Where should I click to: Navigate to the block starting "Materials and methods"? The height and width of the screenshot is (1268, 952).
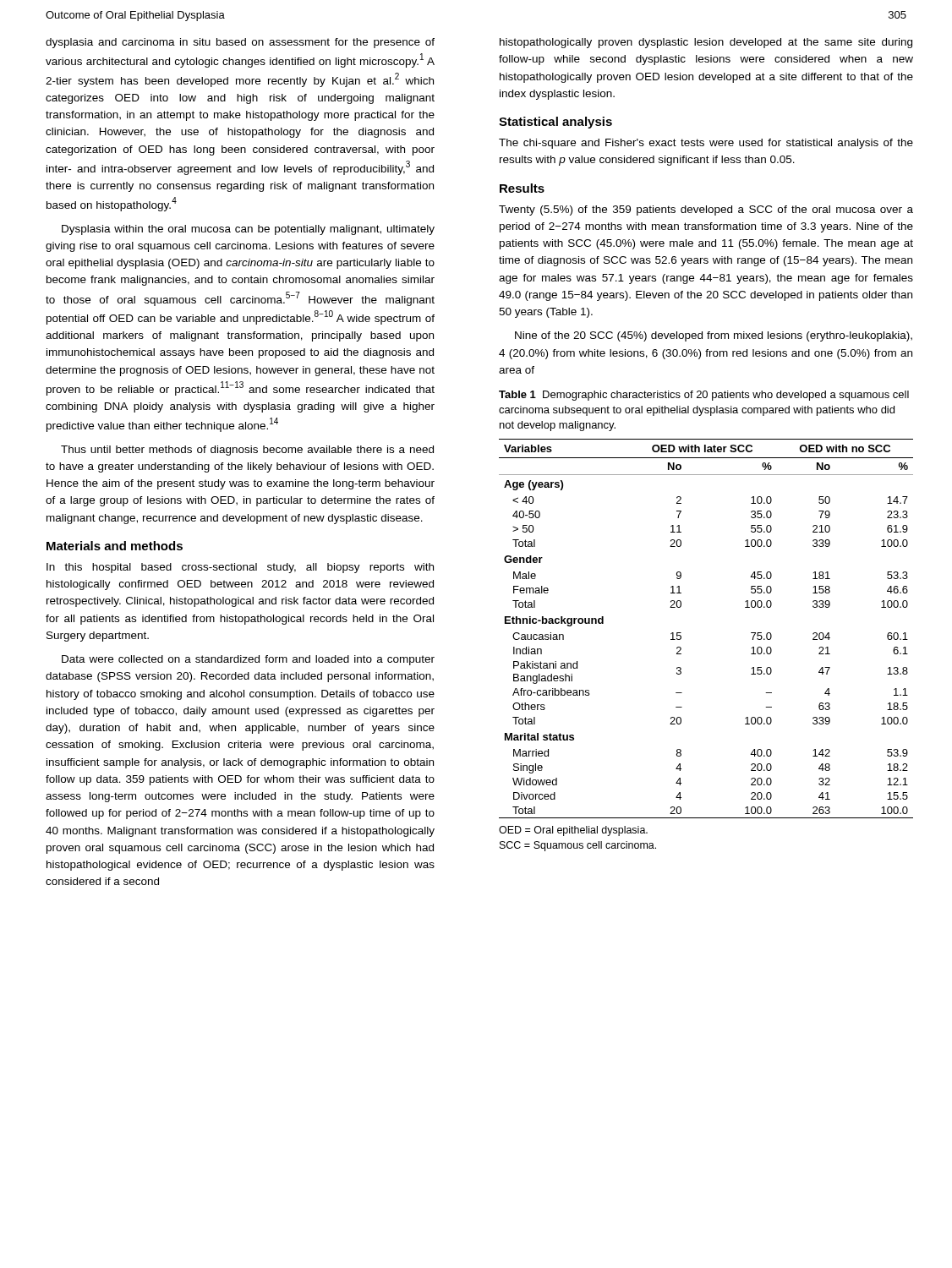tap(114, 545)
